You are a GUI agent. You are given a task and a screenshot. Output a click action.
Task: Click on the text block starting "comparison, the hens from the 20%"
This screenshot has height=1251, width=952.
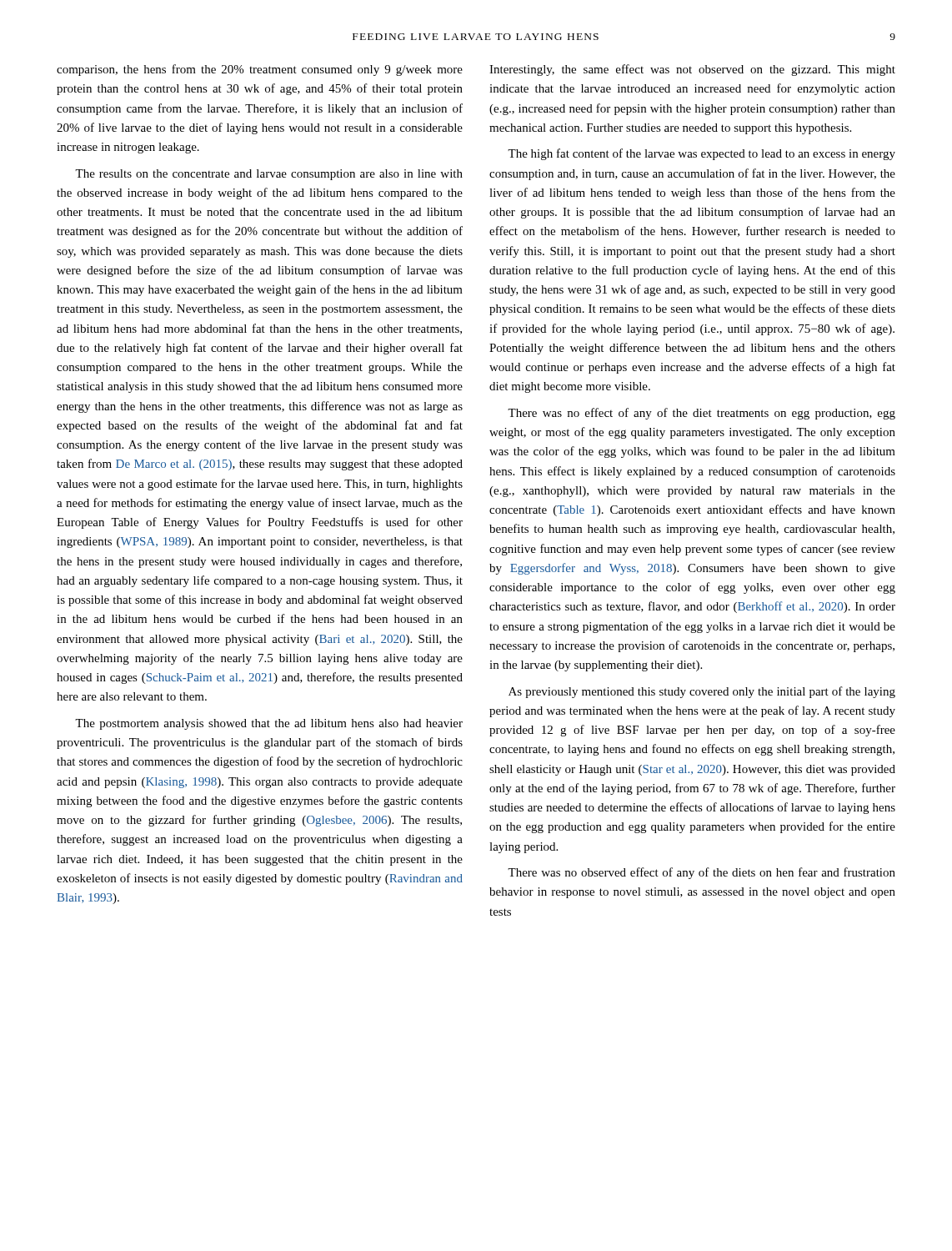[260, 484]
